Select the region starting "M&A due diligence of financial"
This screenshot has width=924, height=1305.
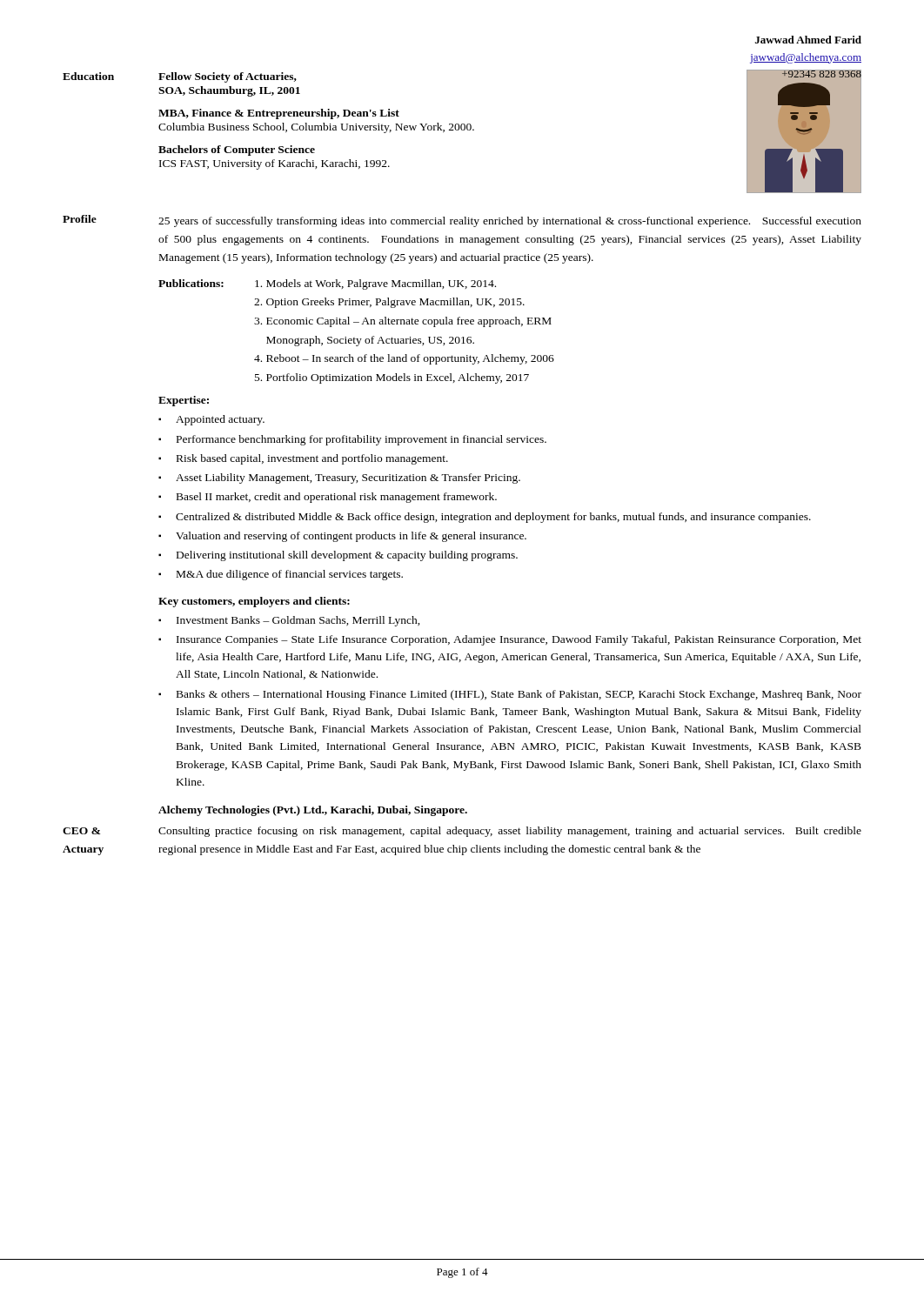coord(290,574)
